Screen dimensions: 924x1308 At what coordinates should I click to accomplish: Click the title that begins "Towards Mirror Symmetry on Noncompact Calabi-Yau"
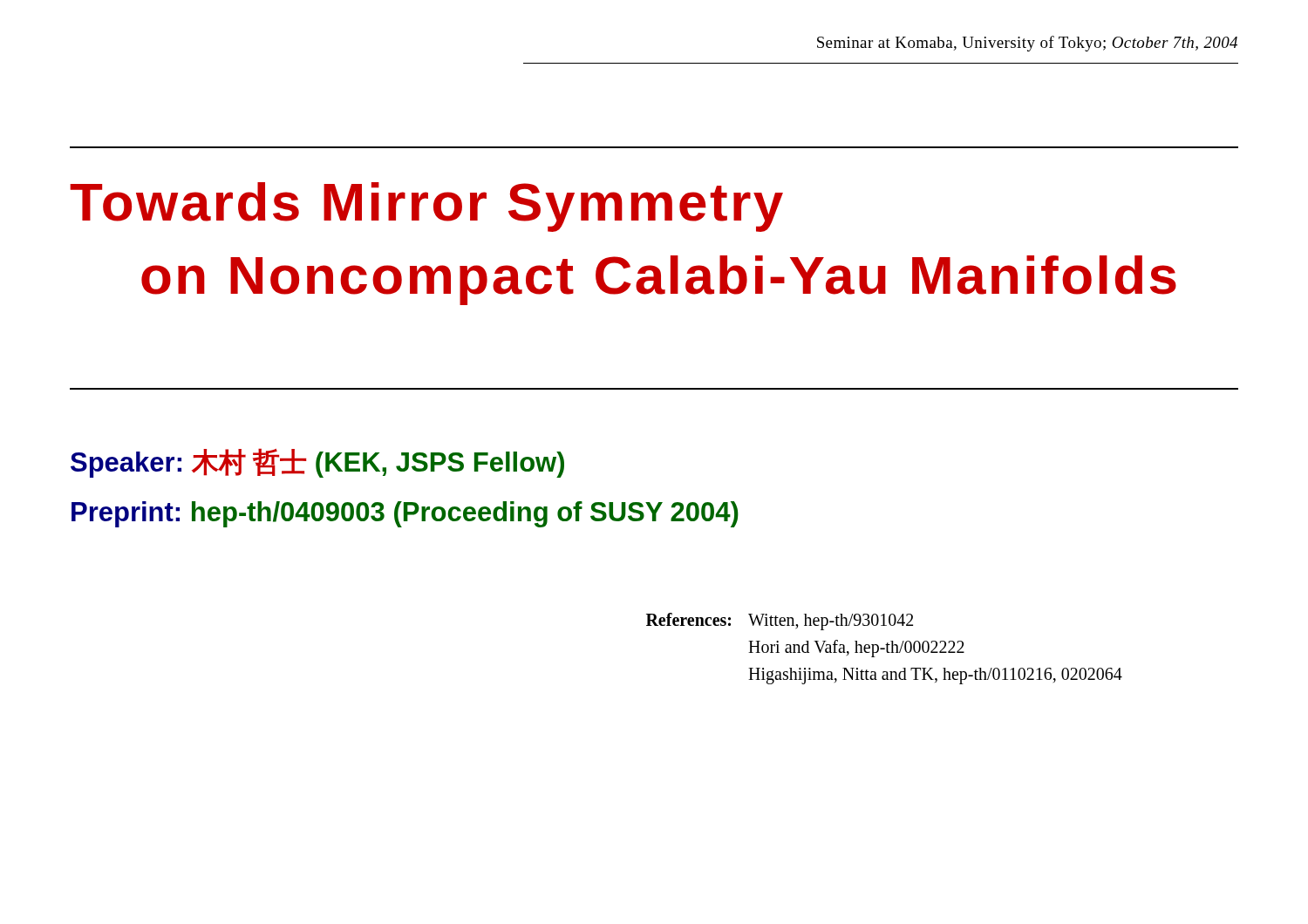pyautogui.click(x=625, y=239)
